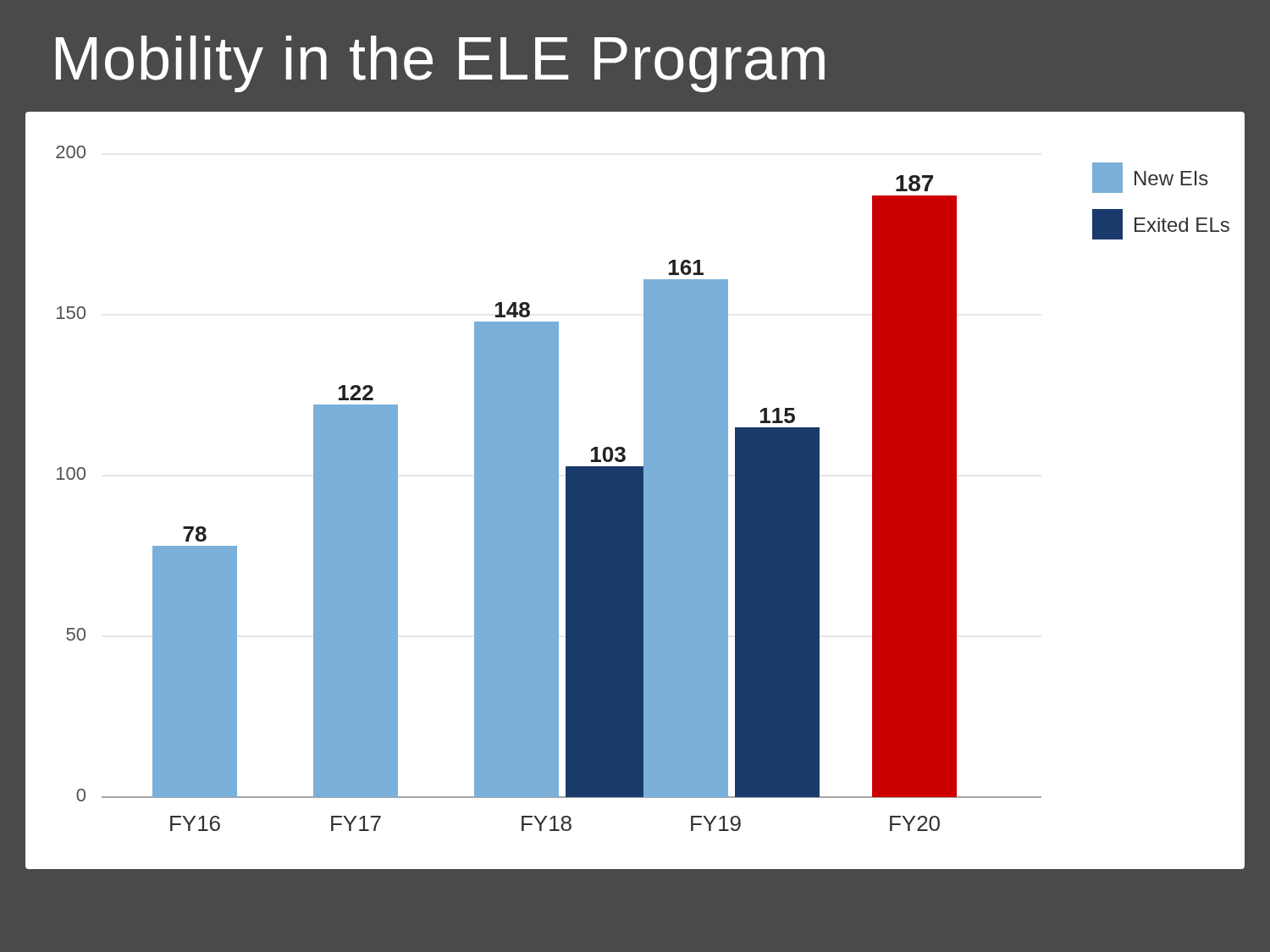1270x952 pixels.
Task: Point to "Mobility in the ELE Program"
Action: click(440, 58)
